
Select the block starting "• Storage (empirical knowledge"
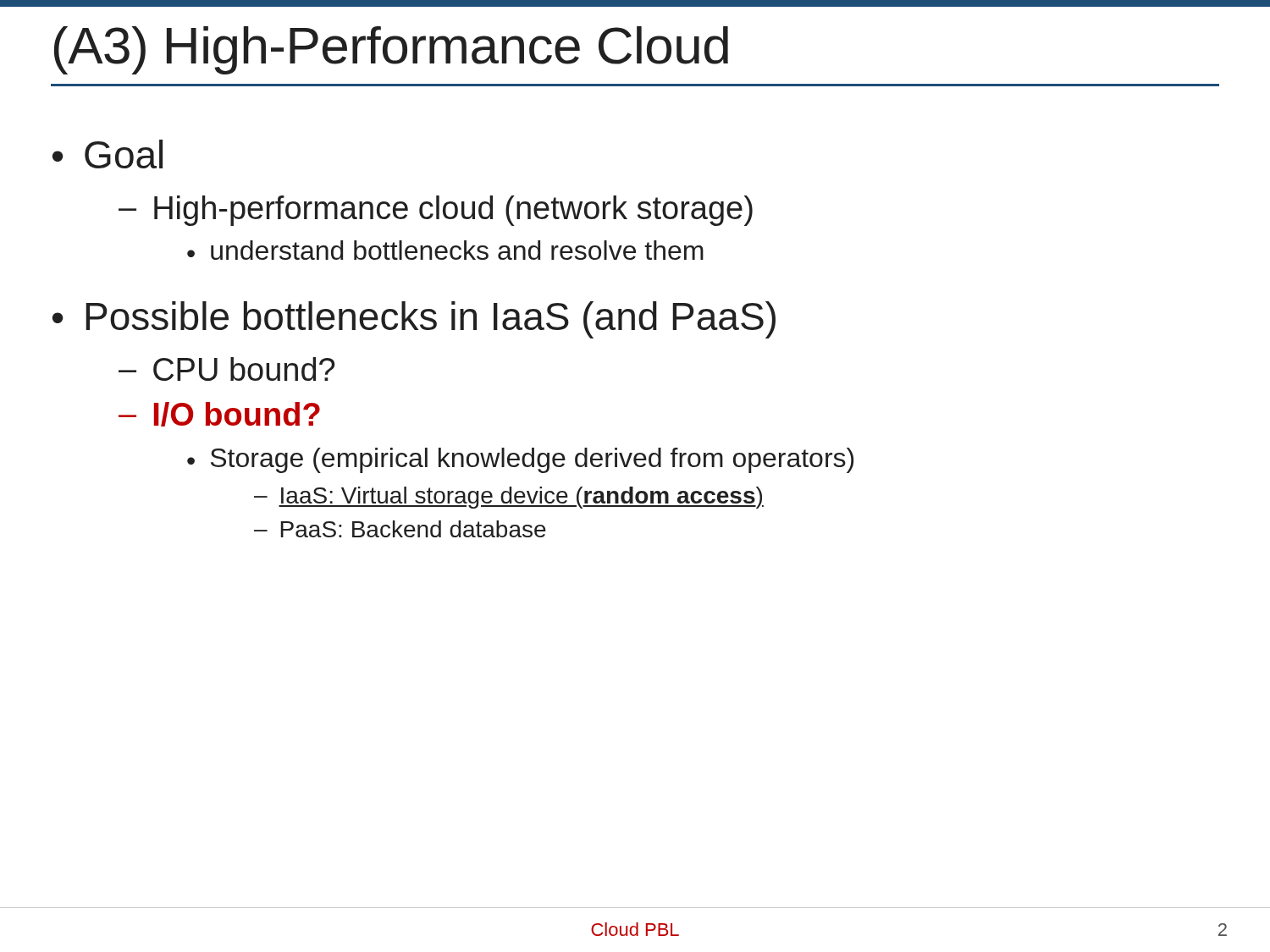tap(521, 459)
